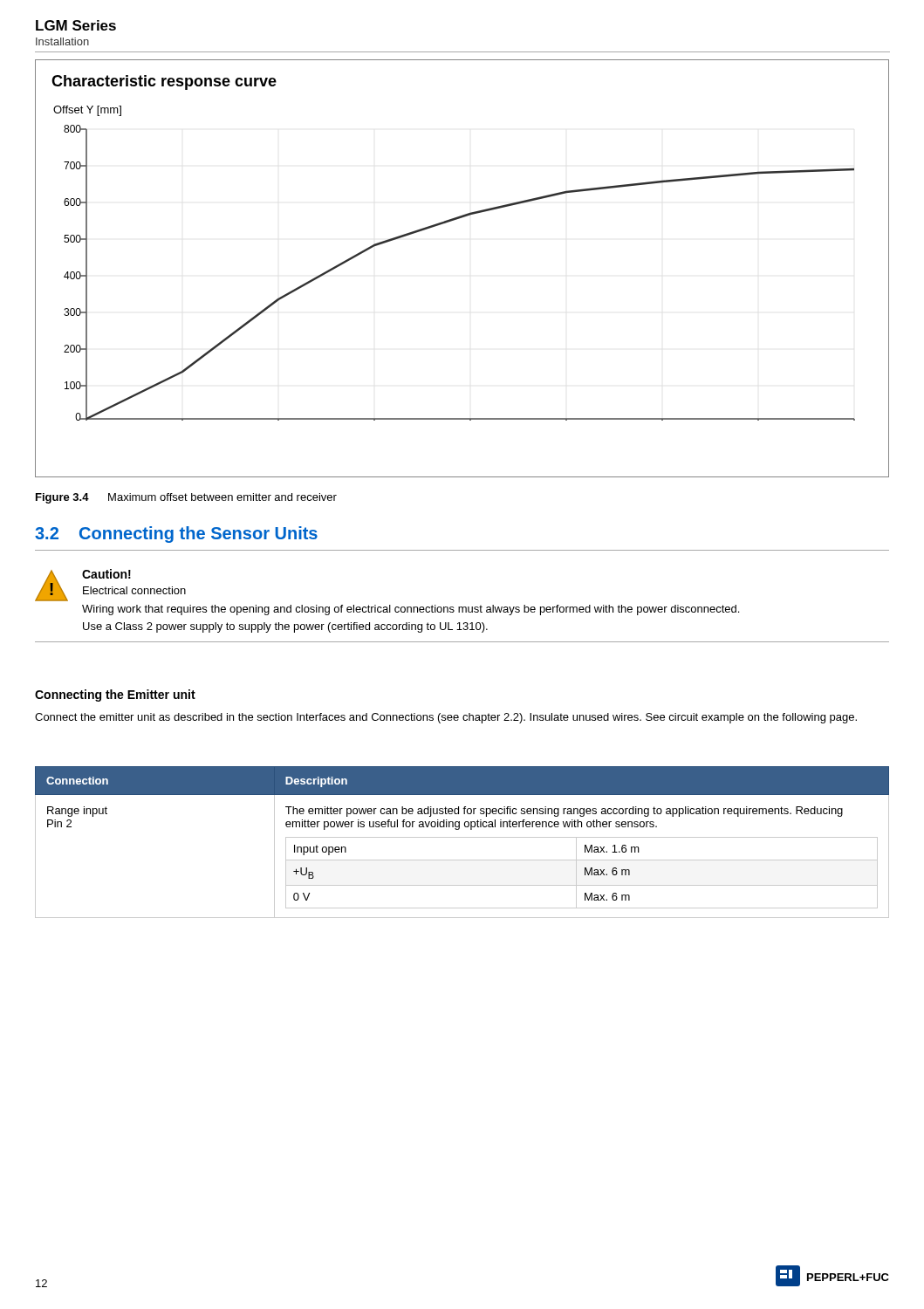This screenshot has height=1309, width=924.
Task: Click on the passage starting "Connecting the Emitter"
Action: [115, 695]
